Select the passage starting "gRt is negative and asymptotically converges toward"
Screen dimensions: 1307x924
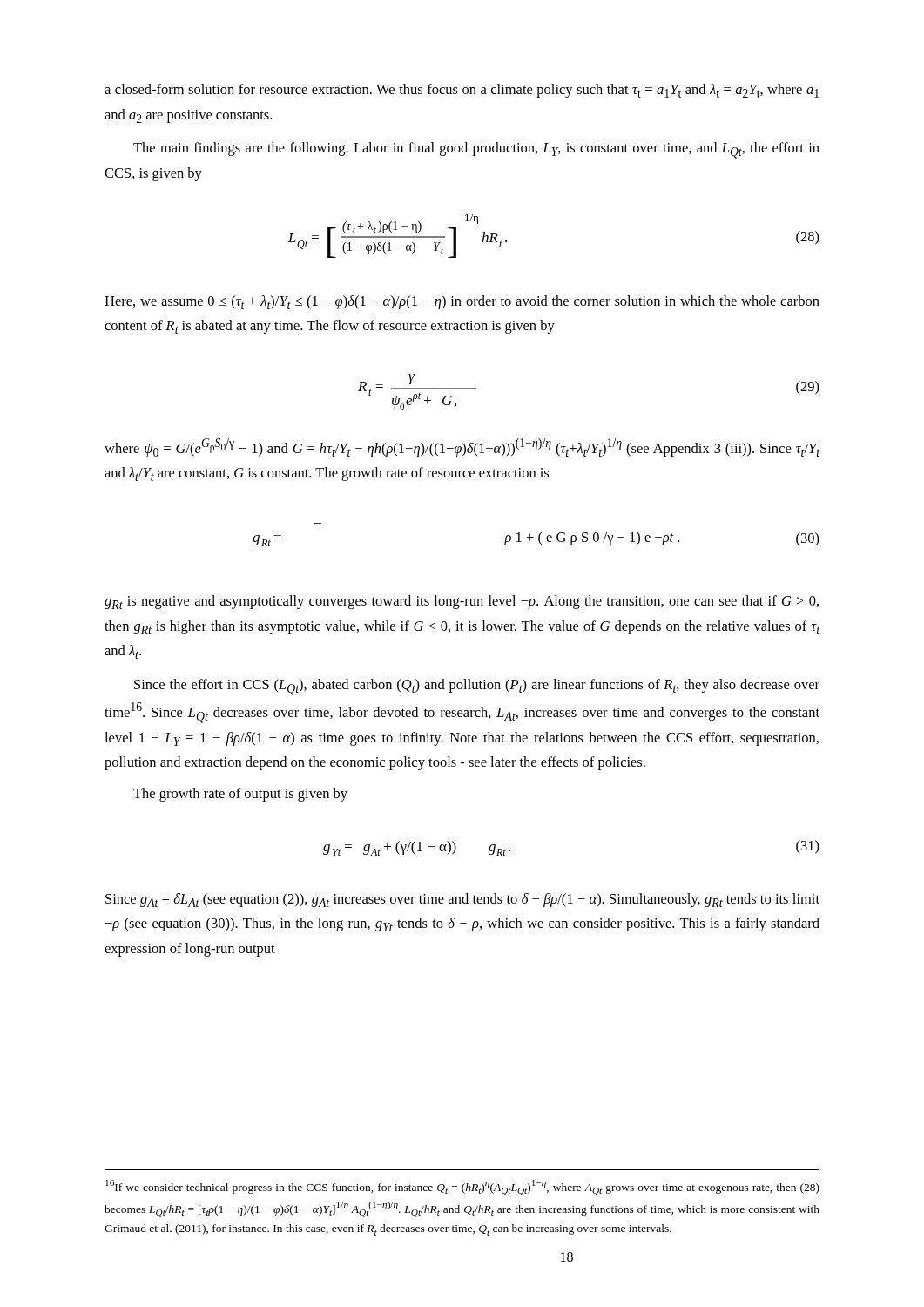[x=462, y=627]
